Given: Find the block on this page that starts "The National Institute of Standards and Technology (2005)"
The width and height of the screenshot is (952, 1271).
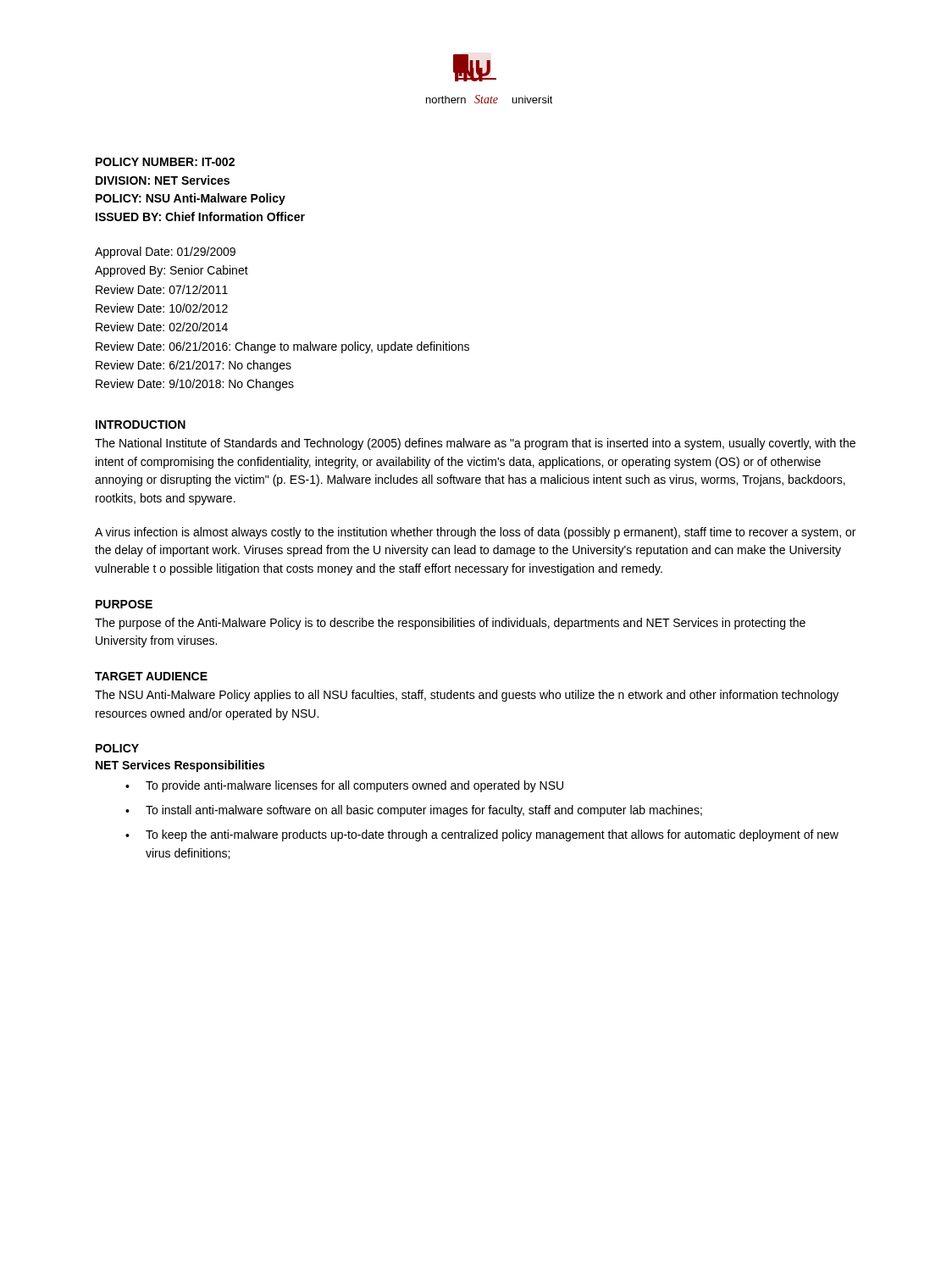Looking at the screenshot, I should point(475,471).
